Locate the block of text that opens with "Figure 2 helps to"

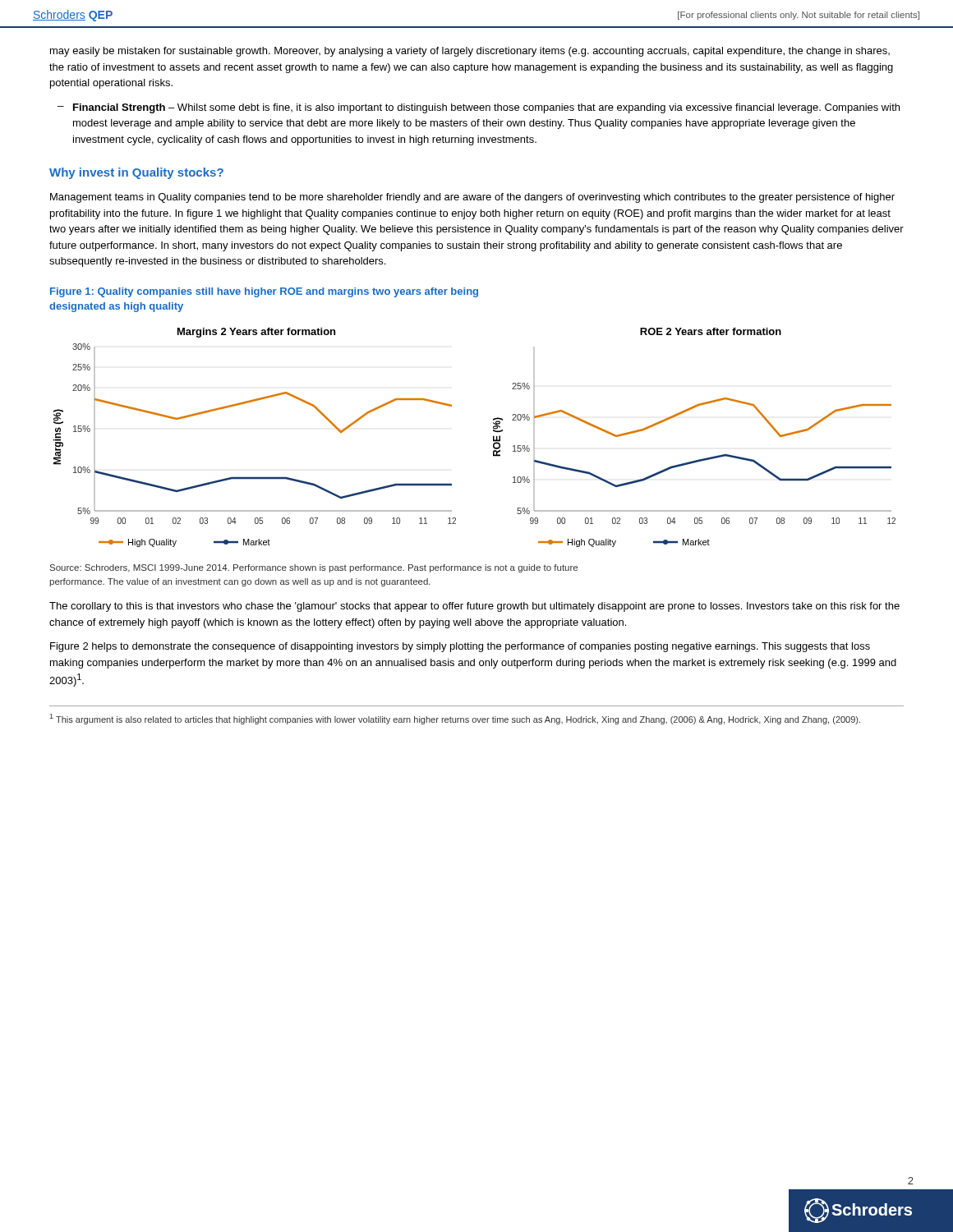(x=473, y=664)
